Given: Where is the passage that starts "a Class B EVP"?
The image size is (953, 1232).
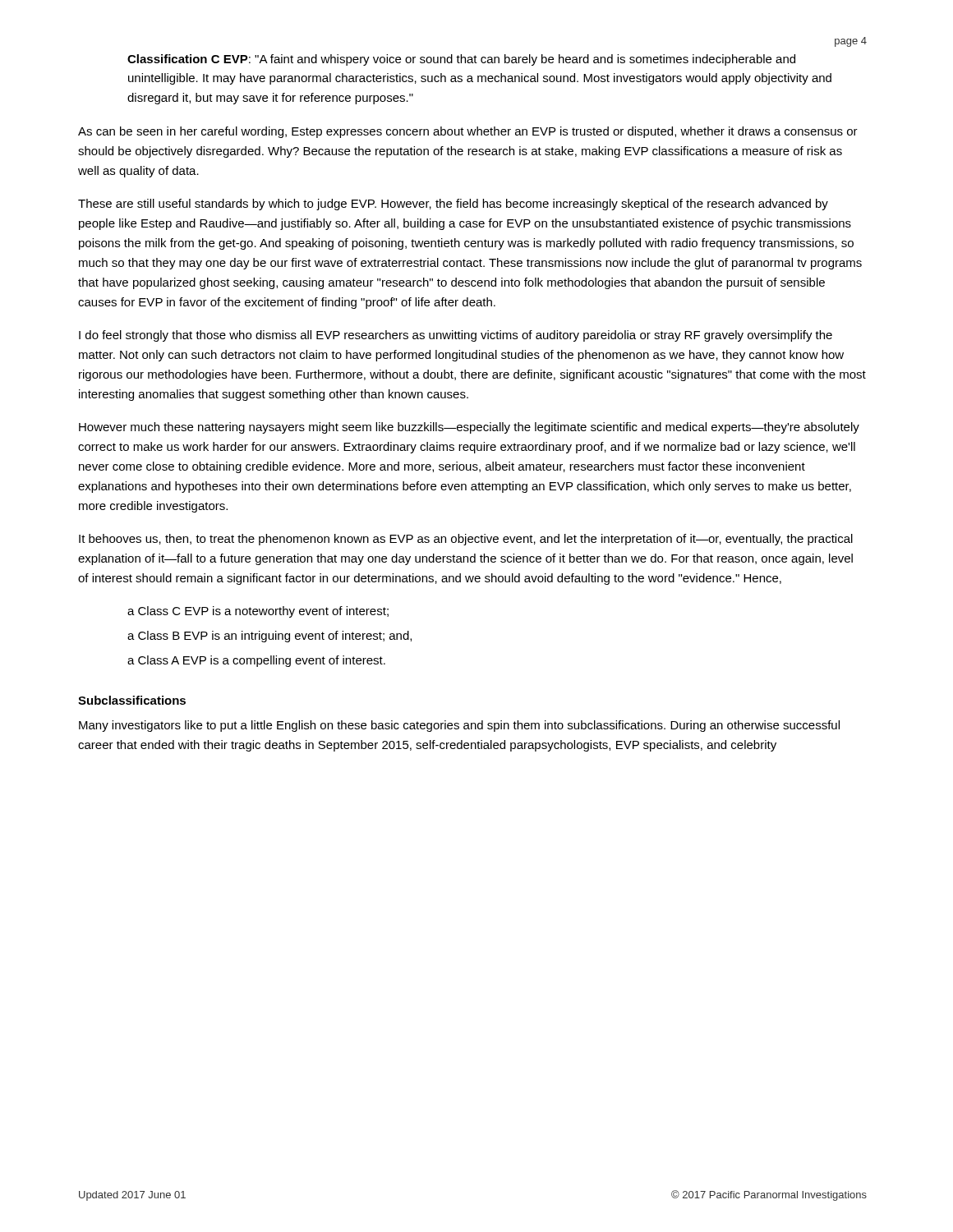Looking at the screenshot, I should click(x=270, y=635).
